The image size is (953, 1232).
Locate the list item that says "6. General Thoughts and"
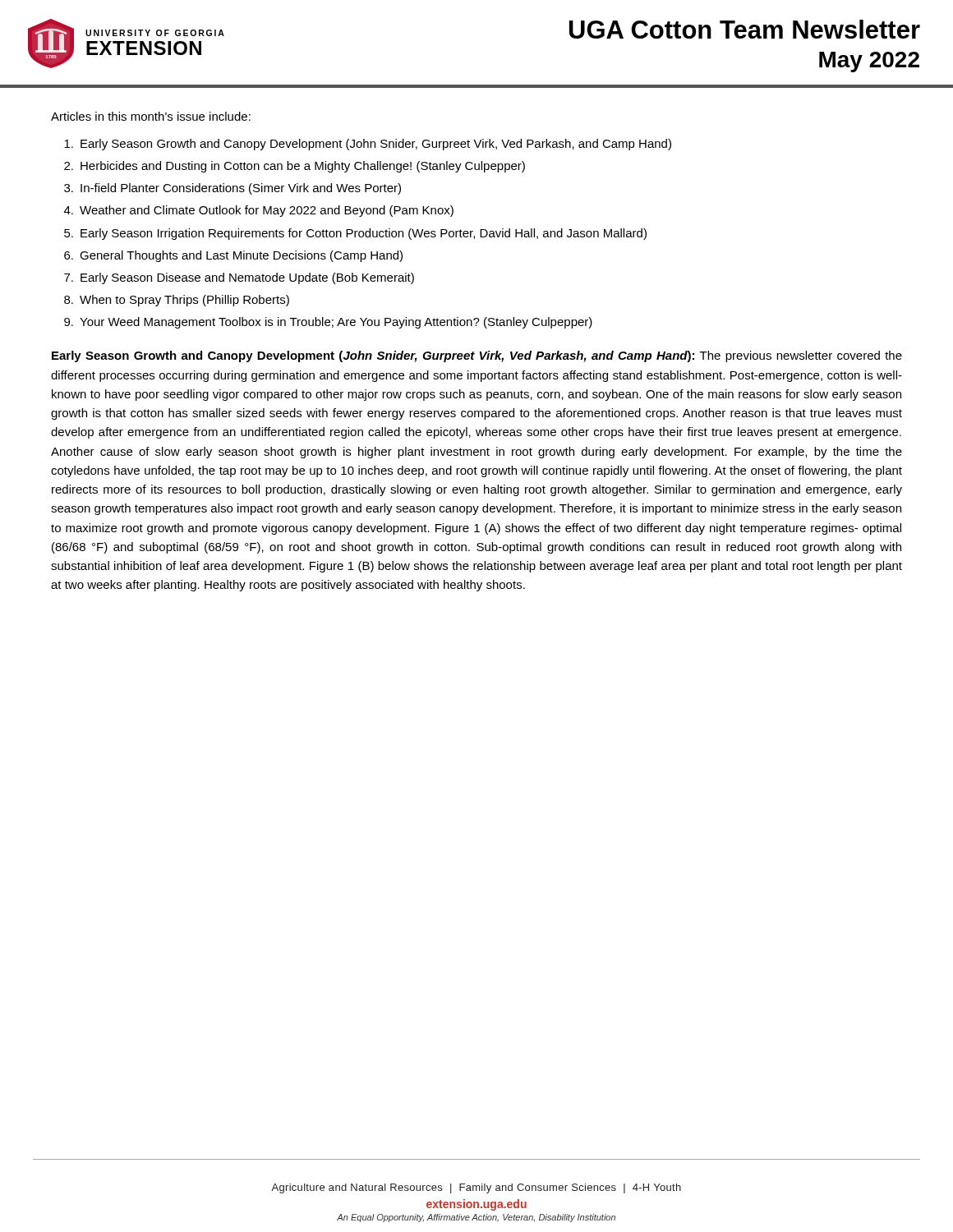click(x=227, y=255)
